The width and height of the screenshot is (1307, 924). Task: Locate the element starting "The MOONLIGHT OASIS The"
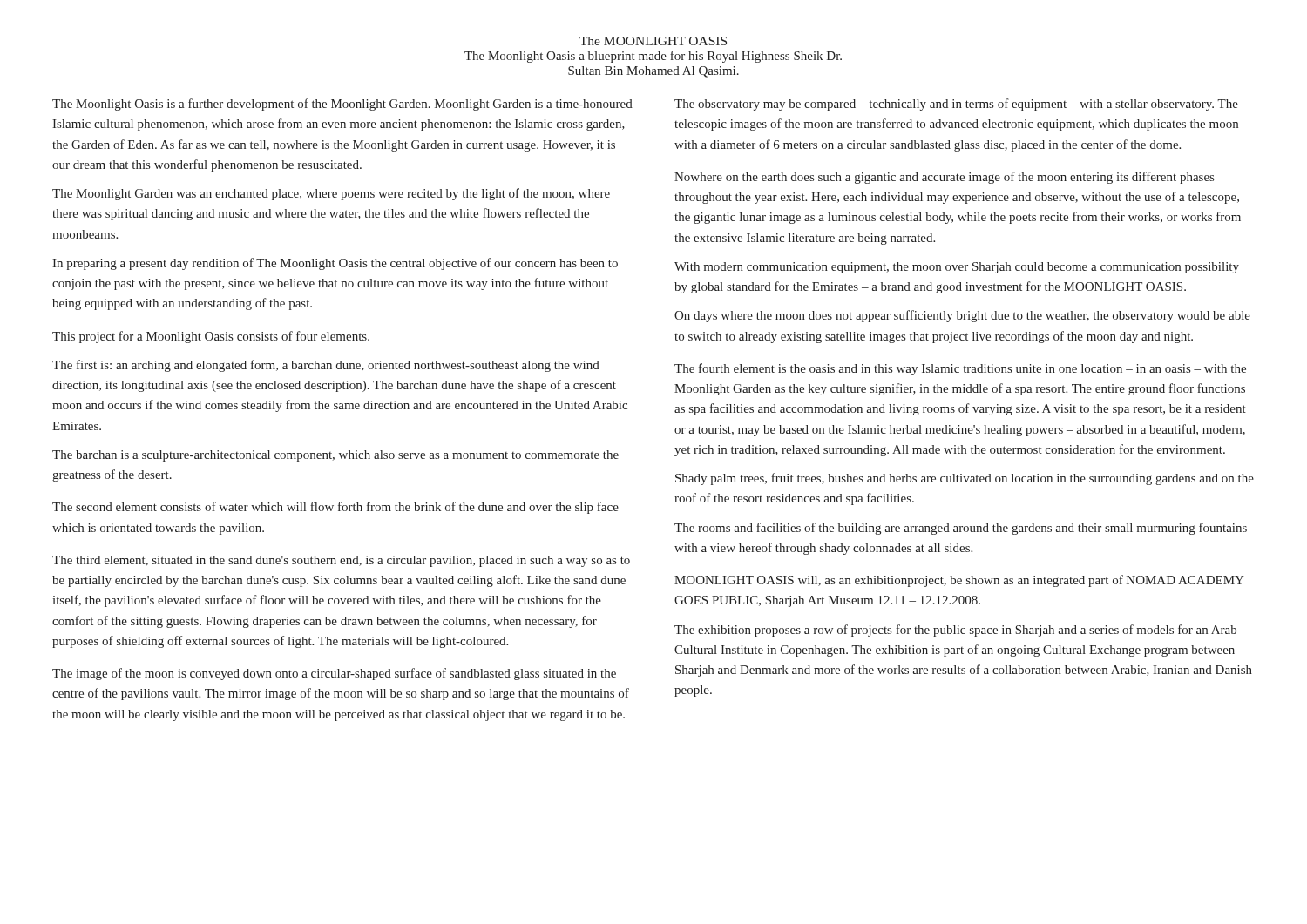(654, 56)
